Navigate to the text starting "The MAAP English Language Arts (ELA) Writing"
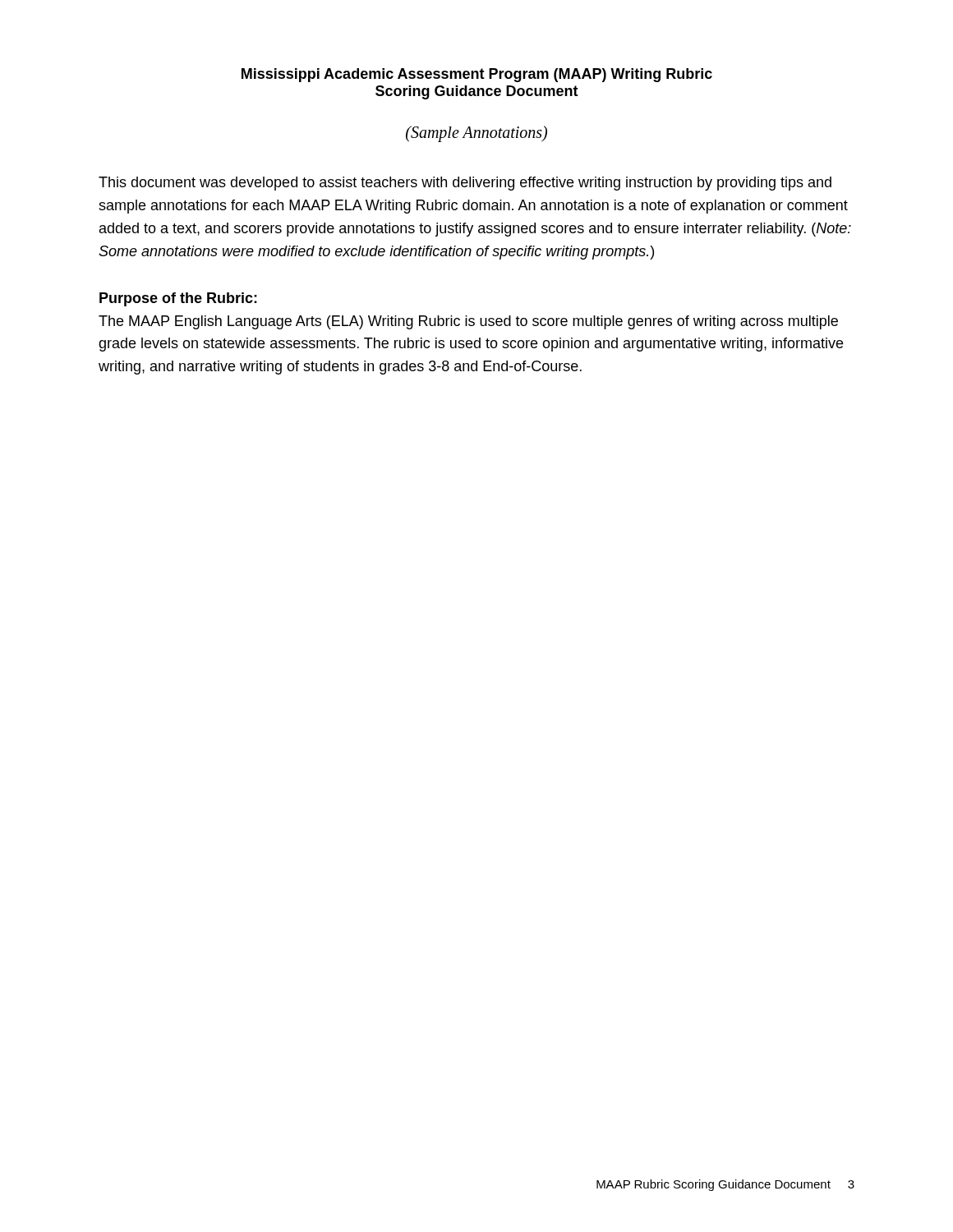 coord(471,344)
